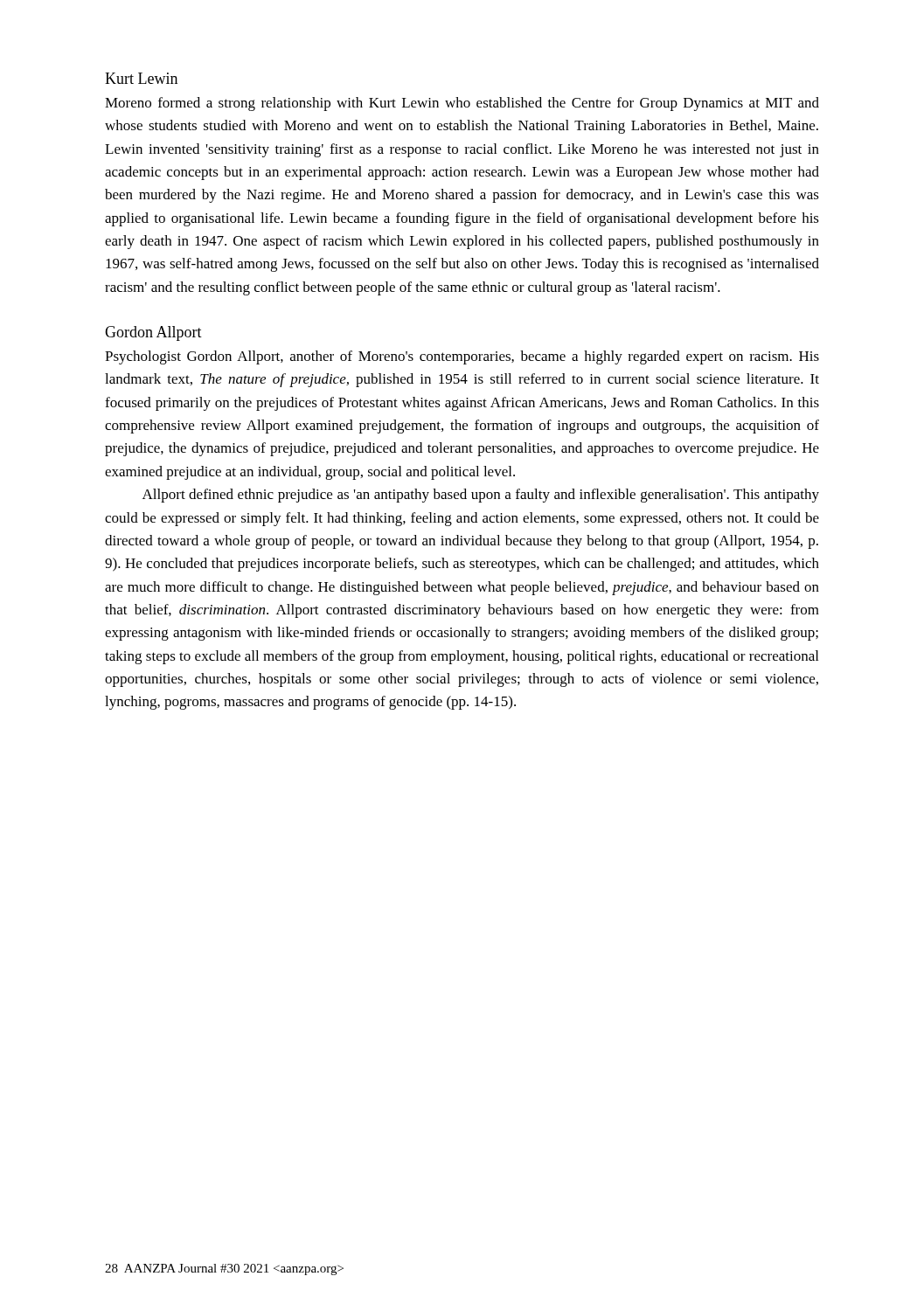Find the passage starting "Gordon Allport"
Viewport: 924px width, 1311px height.
coord(153,332)
